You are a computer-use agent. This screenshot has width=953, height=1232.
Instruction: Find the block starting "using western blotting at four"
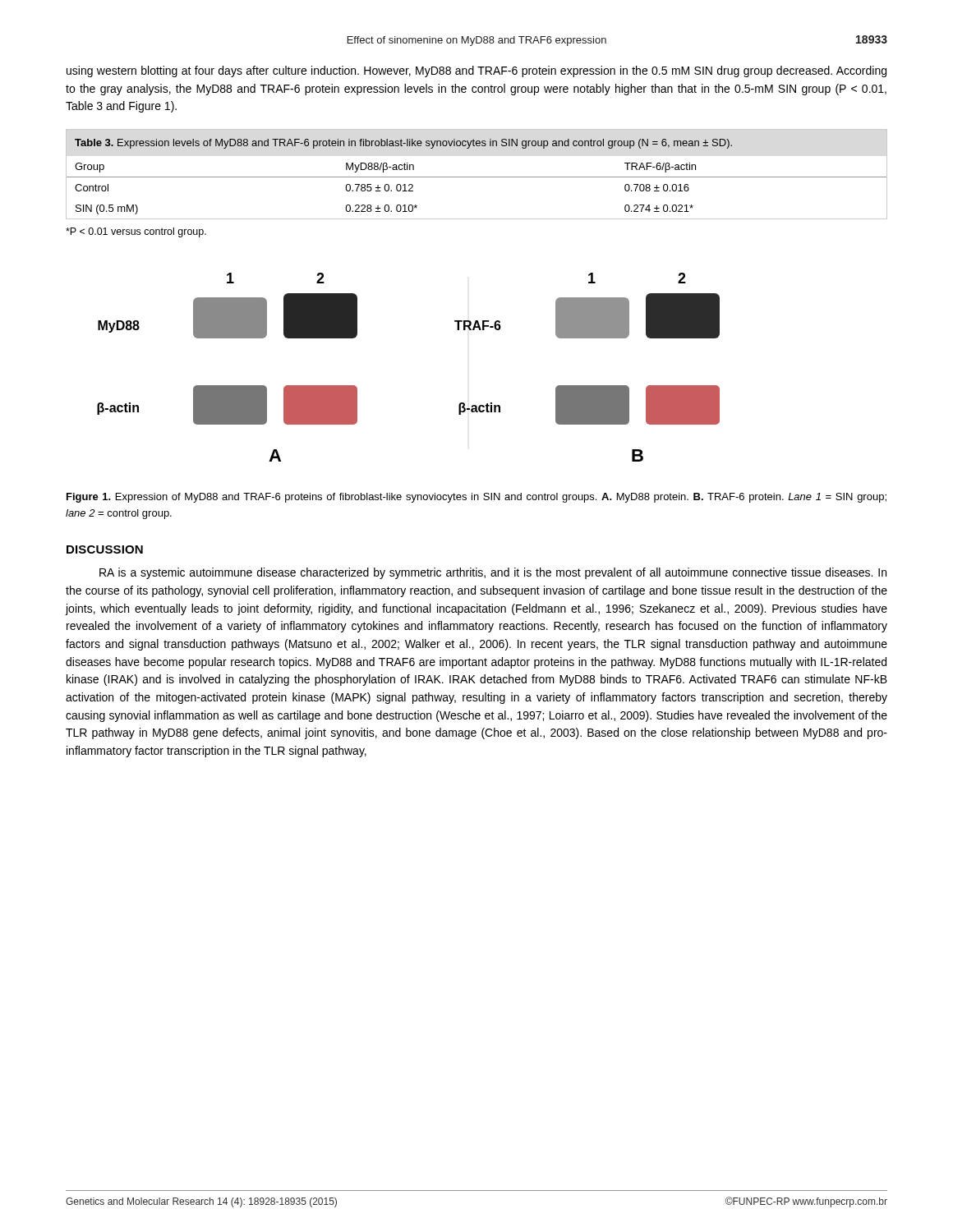tap(476, 88)
